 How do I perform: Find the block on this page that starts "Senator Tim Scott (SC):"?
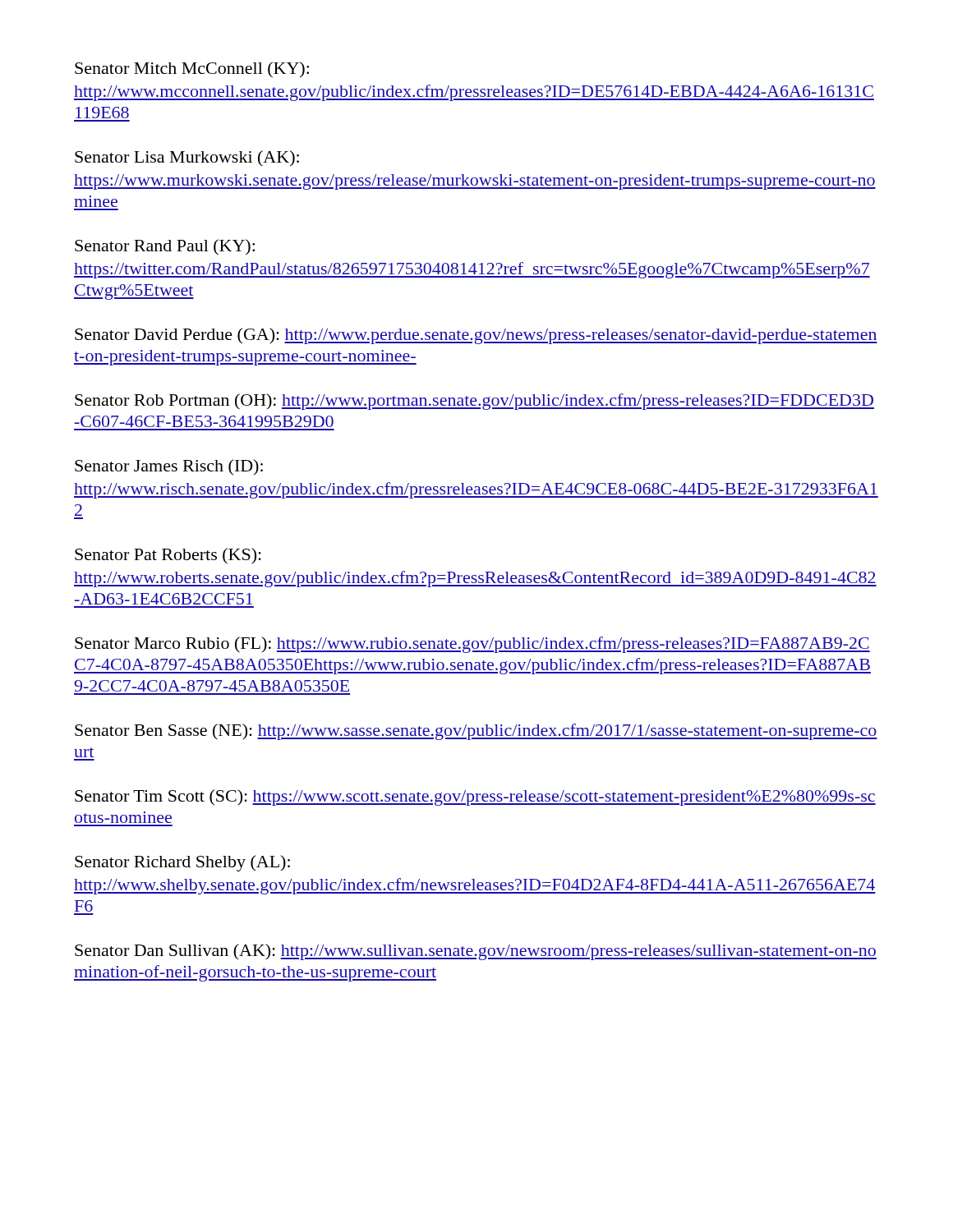(476, 807)
